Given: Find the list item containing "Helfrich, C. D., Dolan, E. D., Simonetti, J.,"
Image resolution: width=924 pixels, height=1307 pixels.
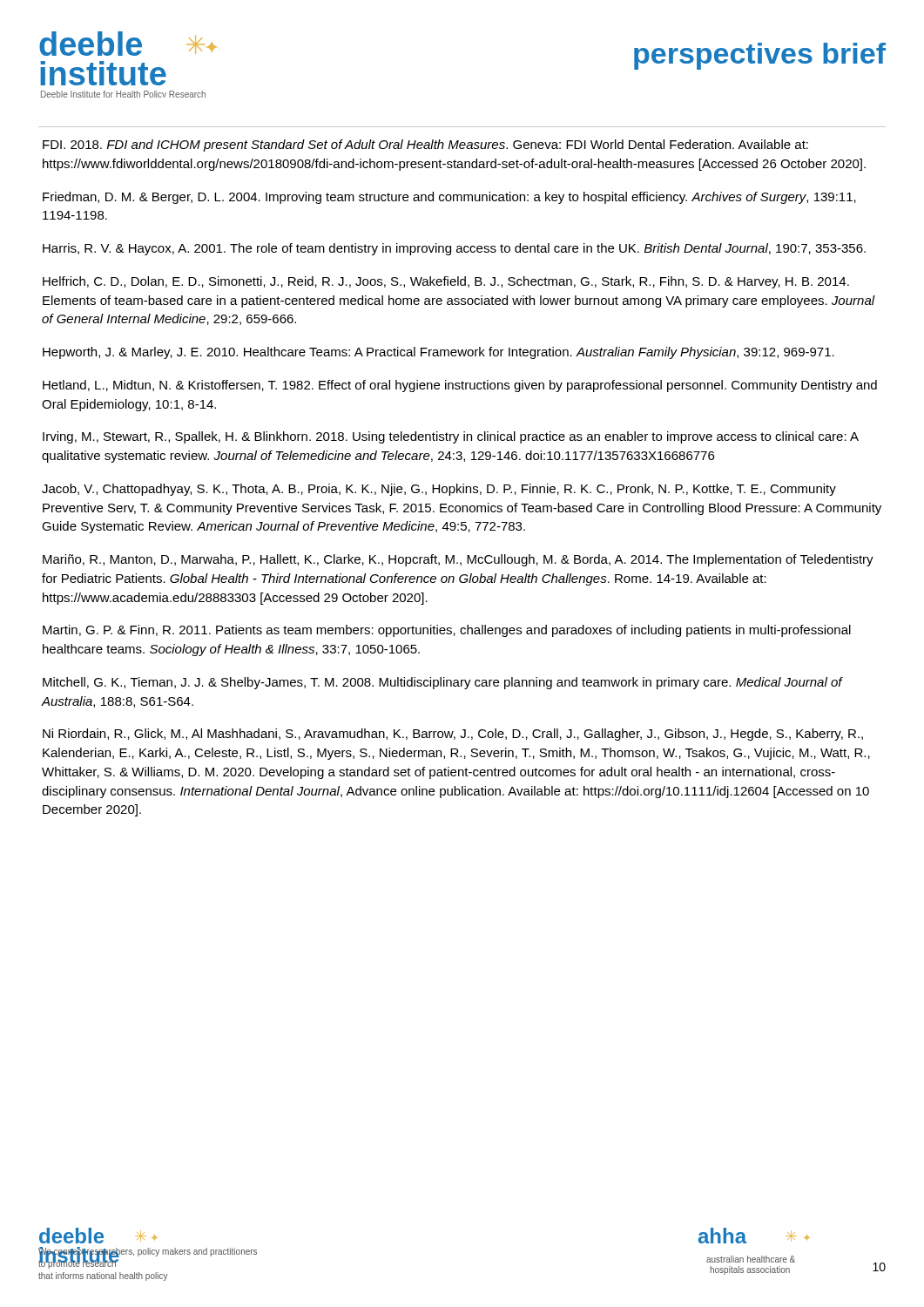Looking at the screenshot, I should click(x=458, y=300).
